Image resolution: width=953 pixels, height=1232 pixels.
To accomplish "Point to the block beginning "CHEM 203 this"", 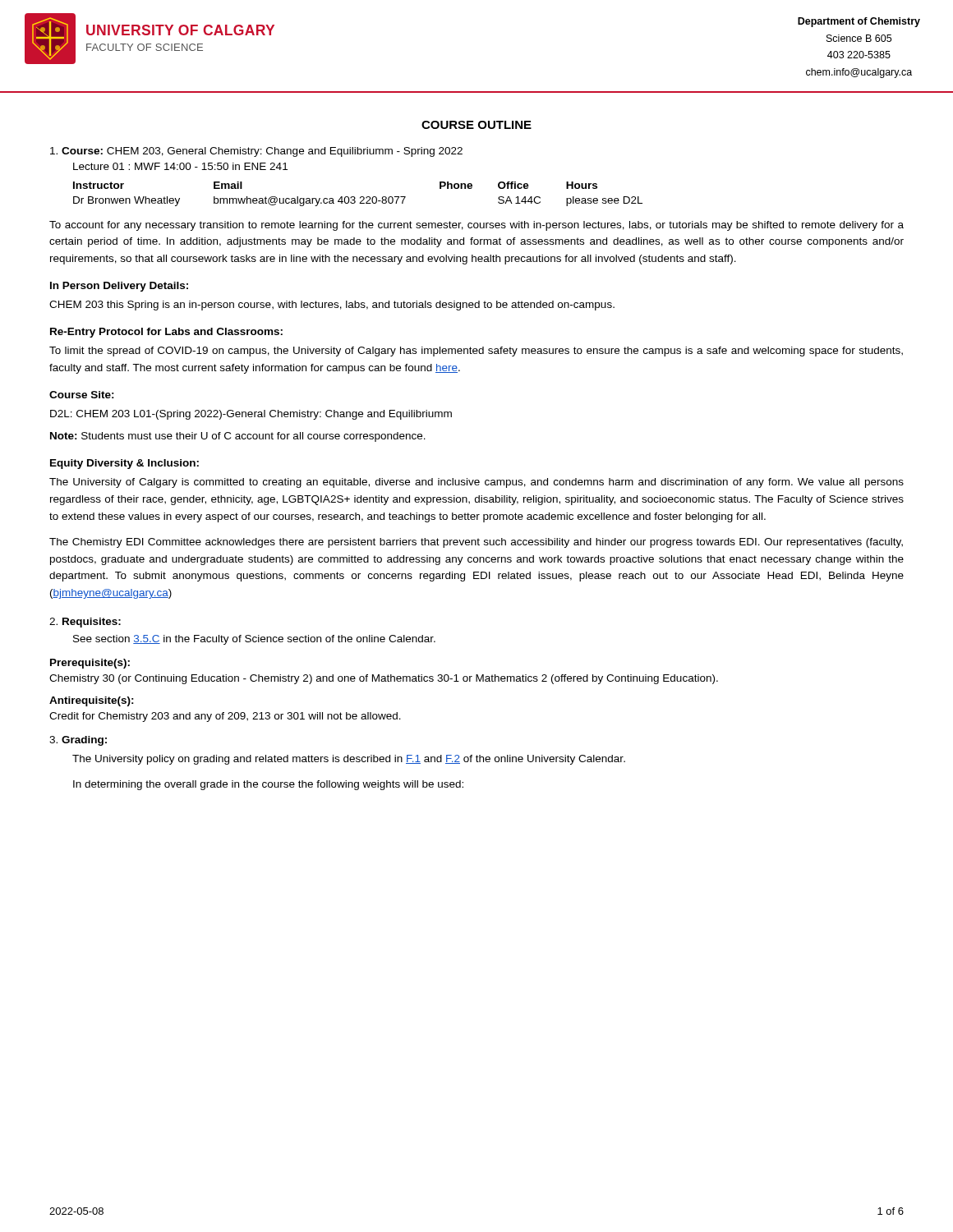I will [x=332, y=305].
